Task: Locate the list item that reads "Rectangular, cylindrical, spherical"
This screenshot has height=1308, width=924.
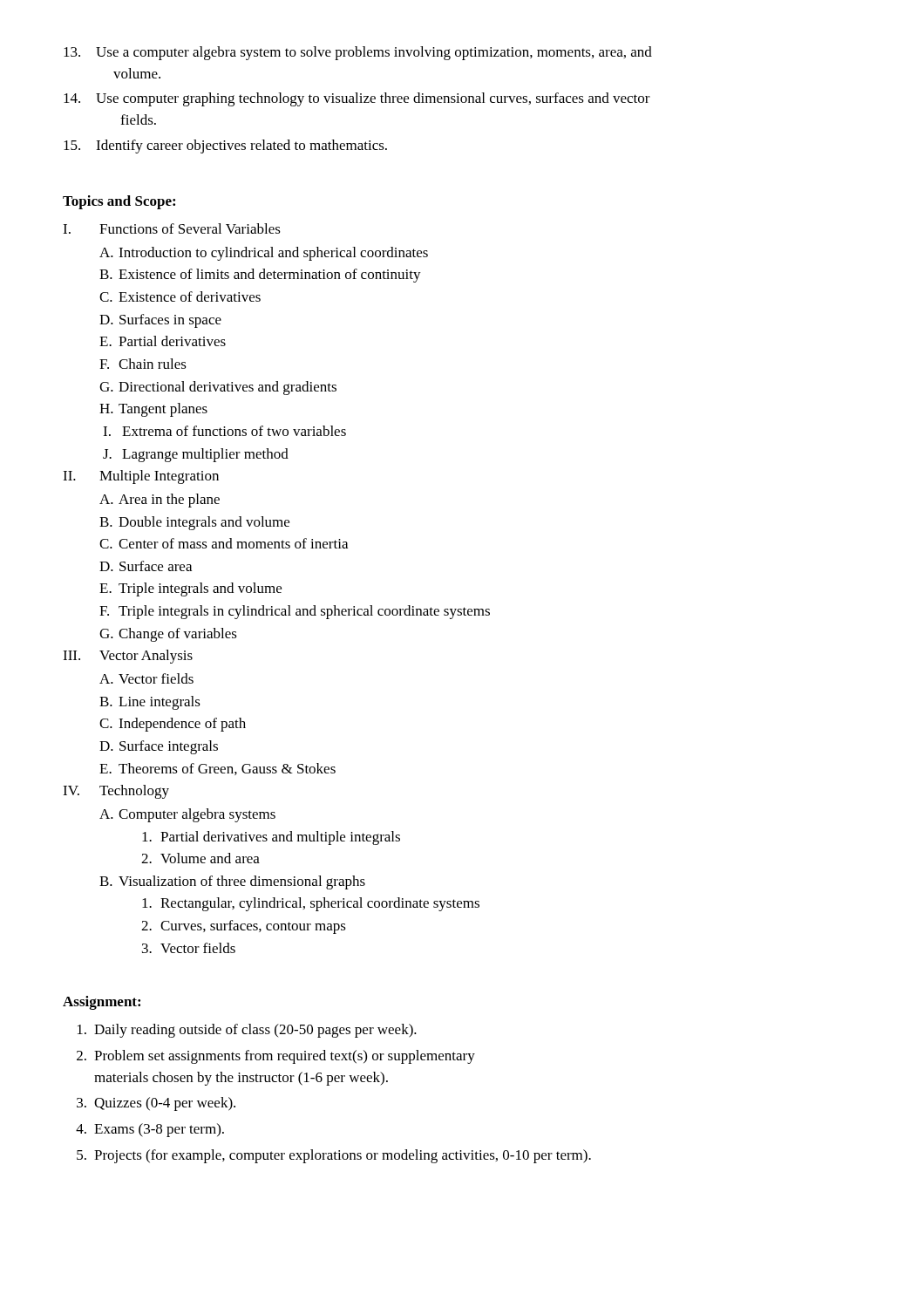Action: pos(311,904)
